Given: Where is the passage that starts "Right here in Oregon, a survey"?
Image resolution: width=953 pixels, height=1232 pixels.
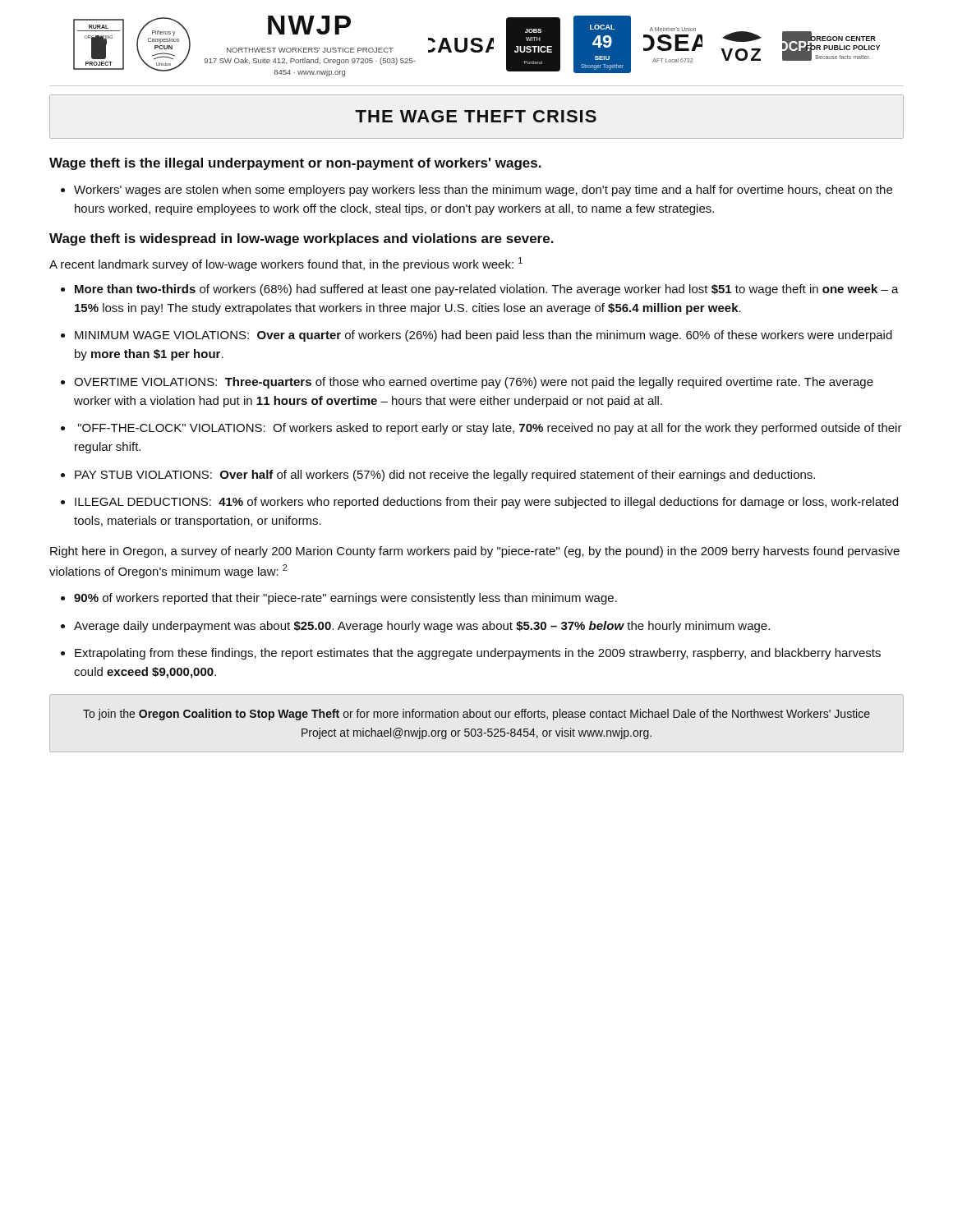Looking at the screenshot, I should (x=475, y=561).
